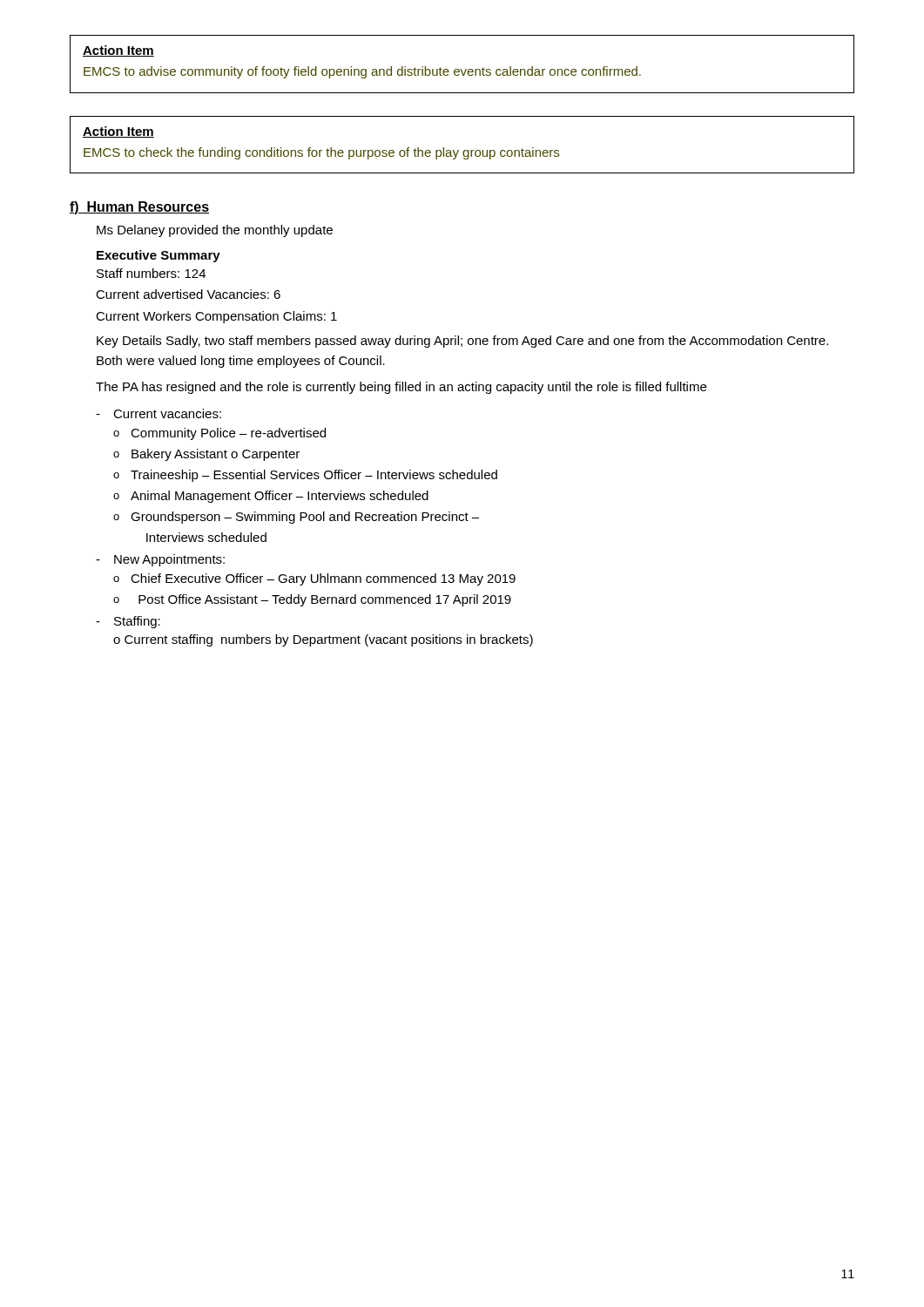Click on the text block that says "Key Details Sadly, two staff"
The height and width of the screenshot is (1307, 924).
464,350
